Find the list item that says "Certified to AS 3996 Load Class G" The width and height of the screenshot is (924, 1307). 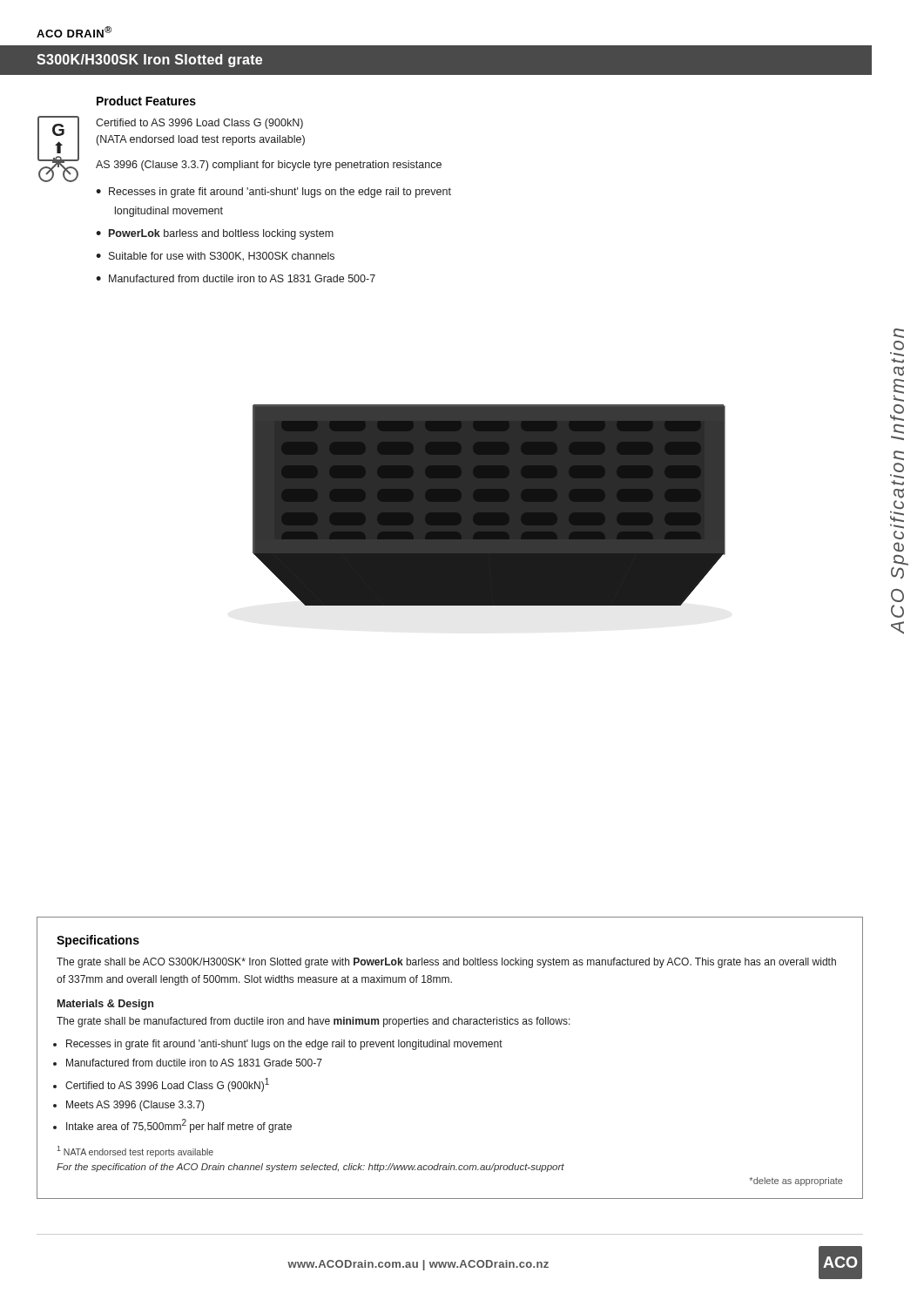click(x=167, y=1084)
